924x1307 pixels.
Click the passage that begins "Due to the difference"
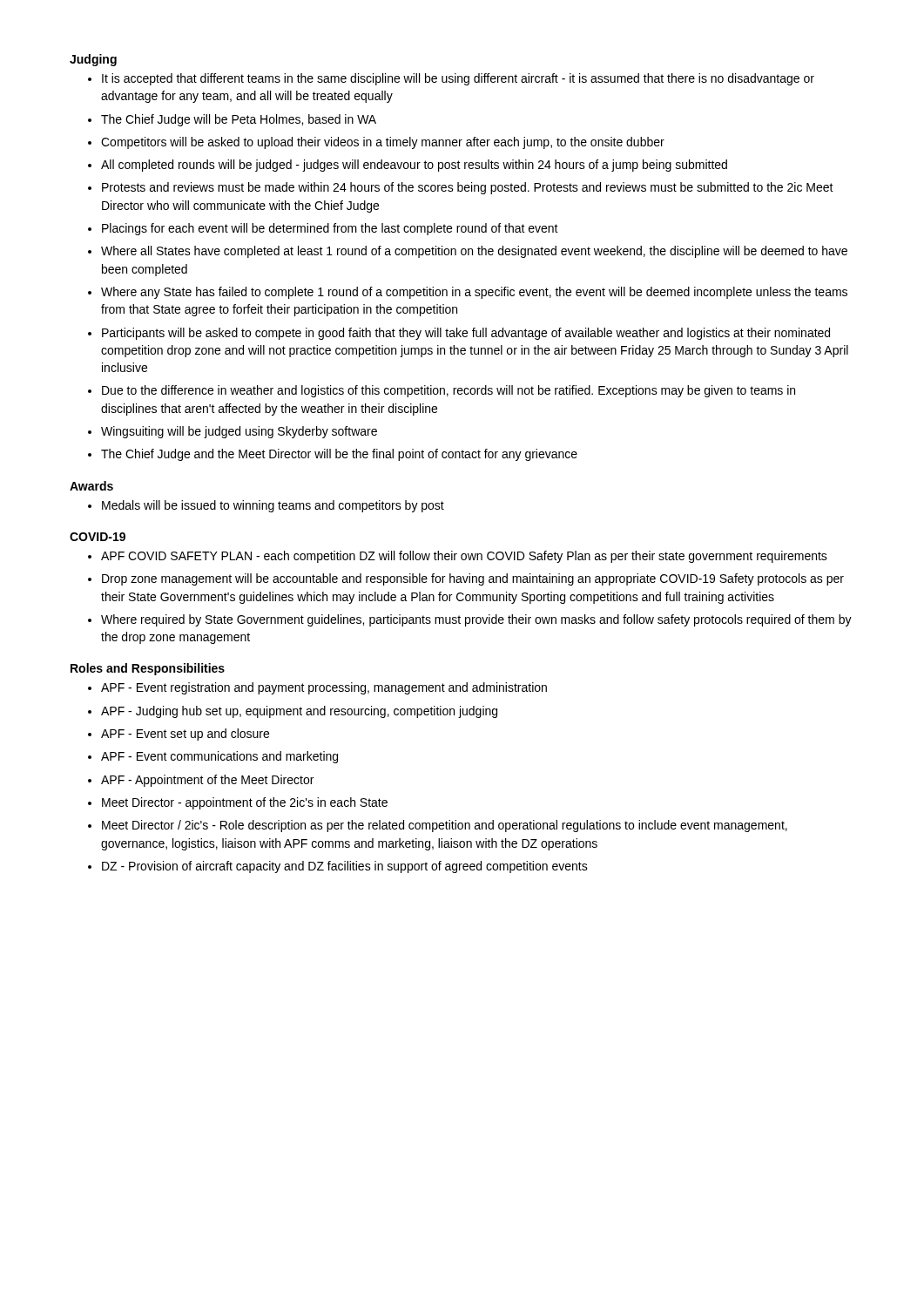click(x=449, y=400)
